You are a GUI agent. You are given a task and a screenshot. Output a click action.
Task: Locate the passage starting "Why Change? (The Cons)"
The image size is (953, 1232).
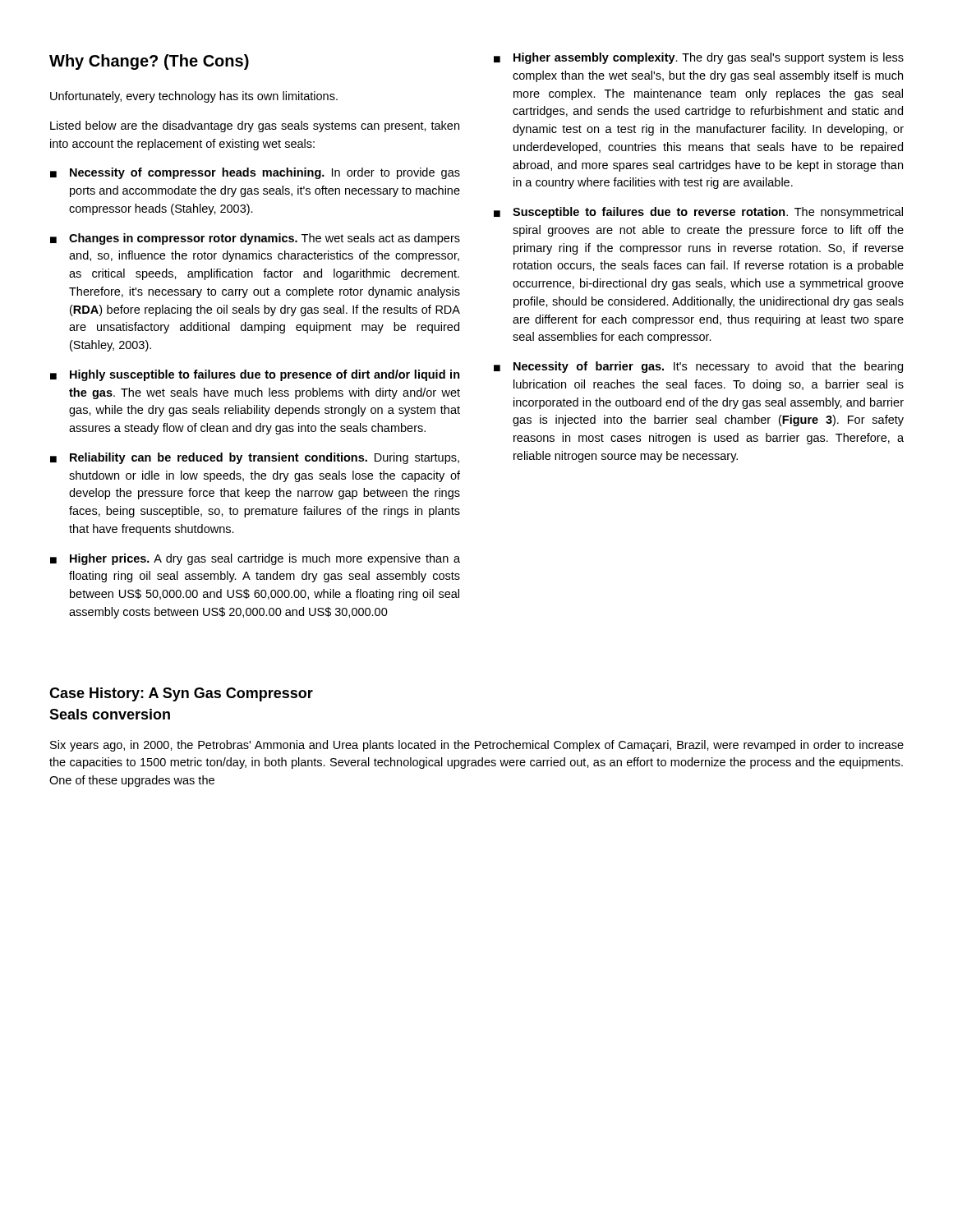(x=255, y=61)
